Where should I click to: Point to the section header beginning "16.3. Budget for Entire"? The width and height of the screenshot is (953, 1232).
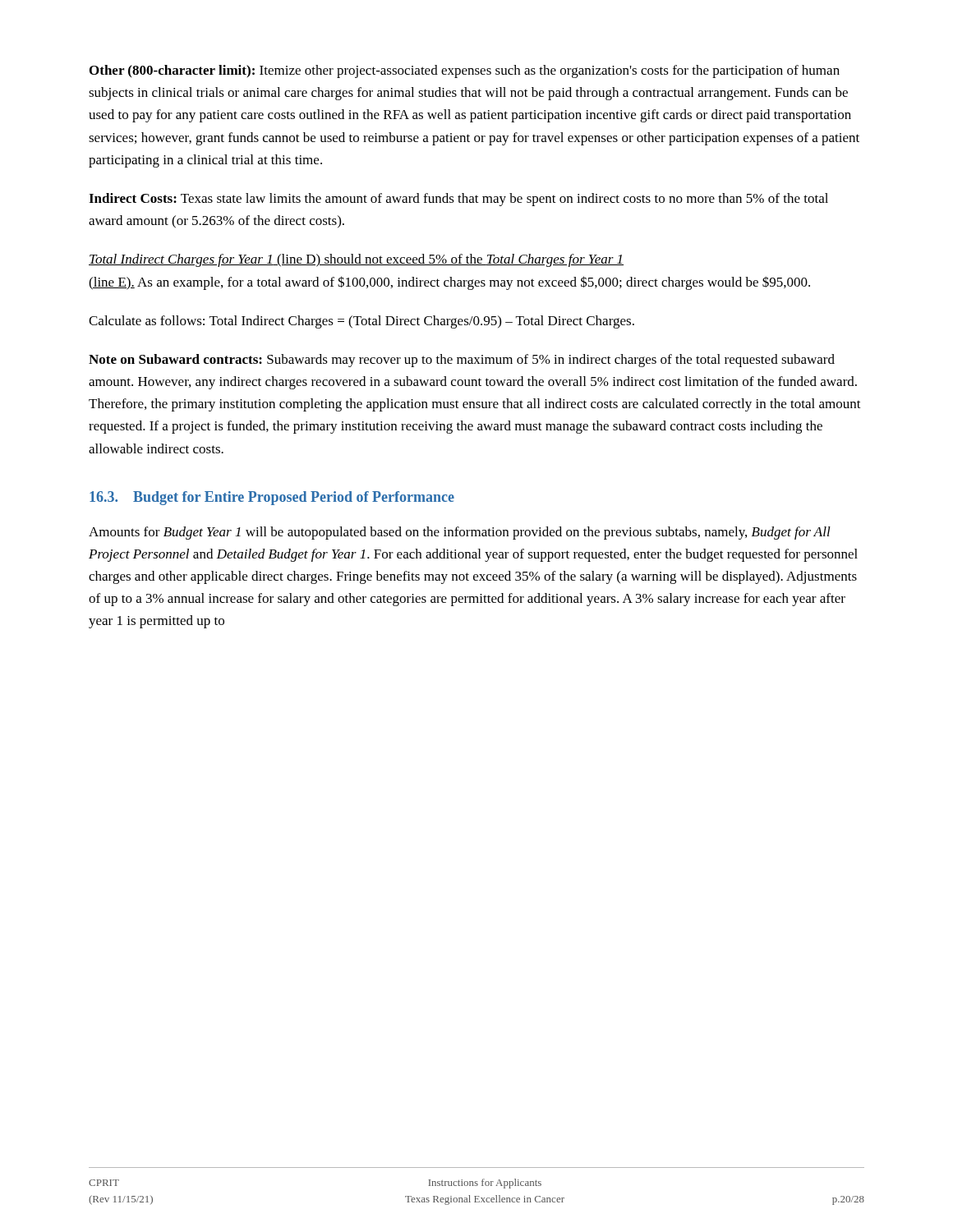272,497
